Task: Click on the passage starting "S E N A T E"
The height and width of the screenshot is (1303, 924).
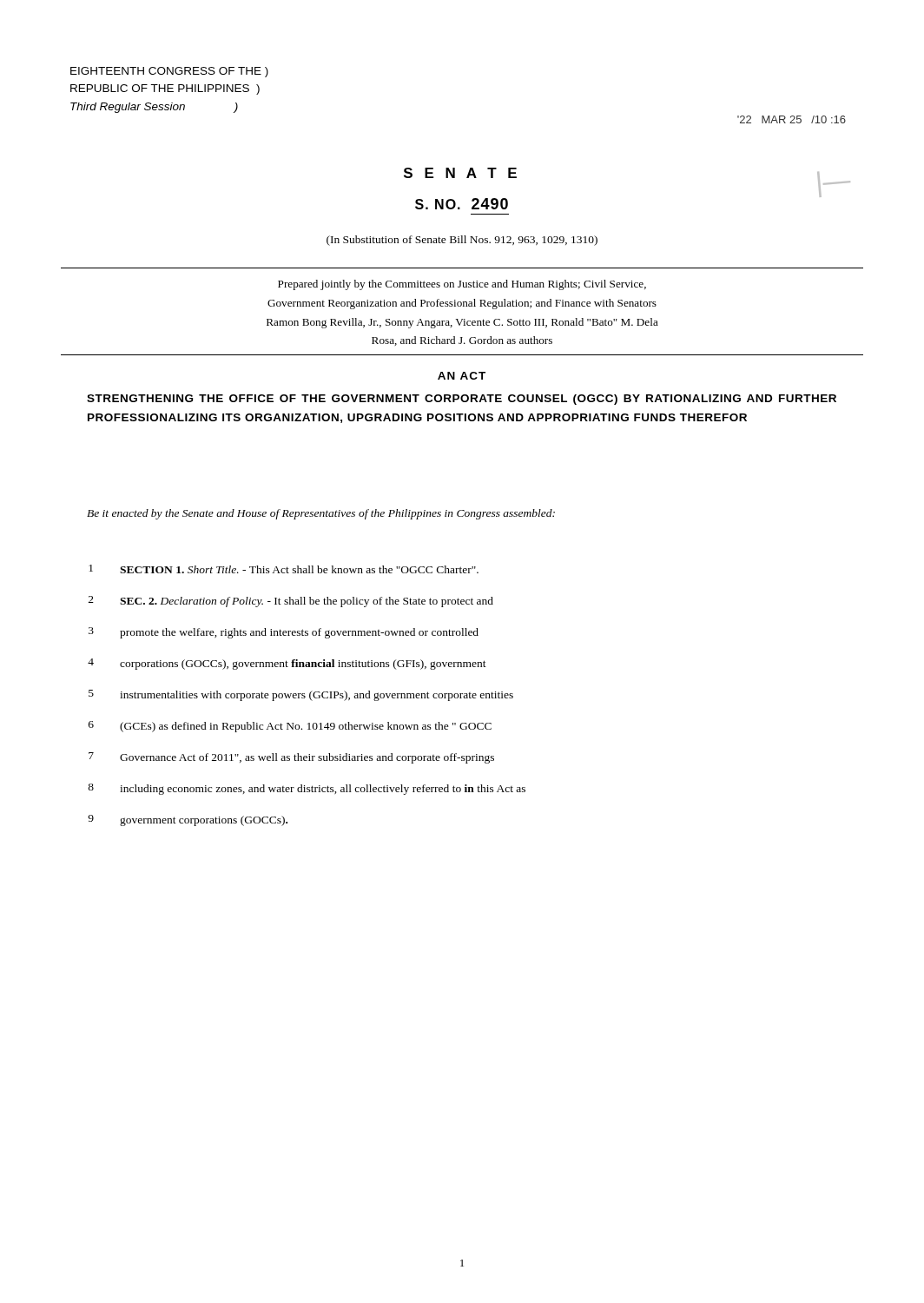Action: pos(462,173)
